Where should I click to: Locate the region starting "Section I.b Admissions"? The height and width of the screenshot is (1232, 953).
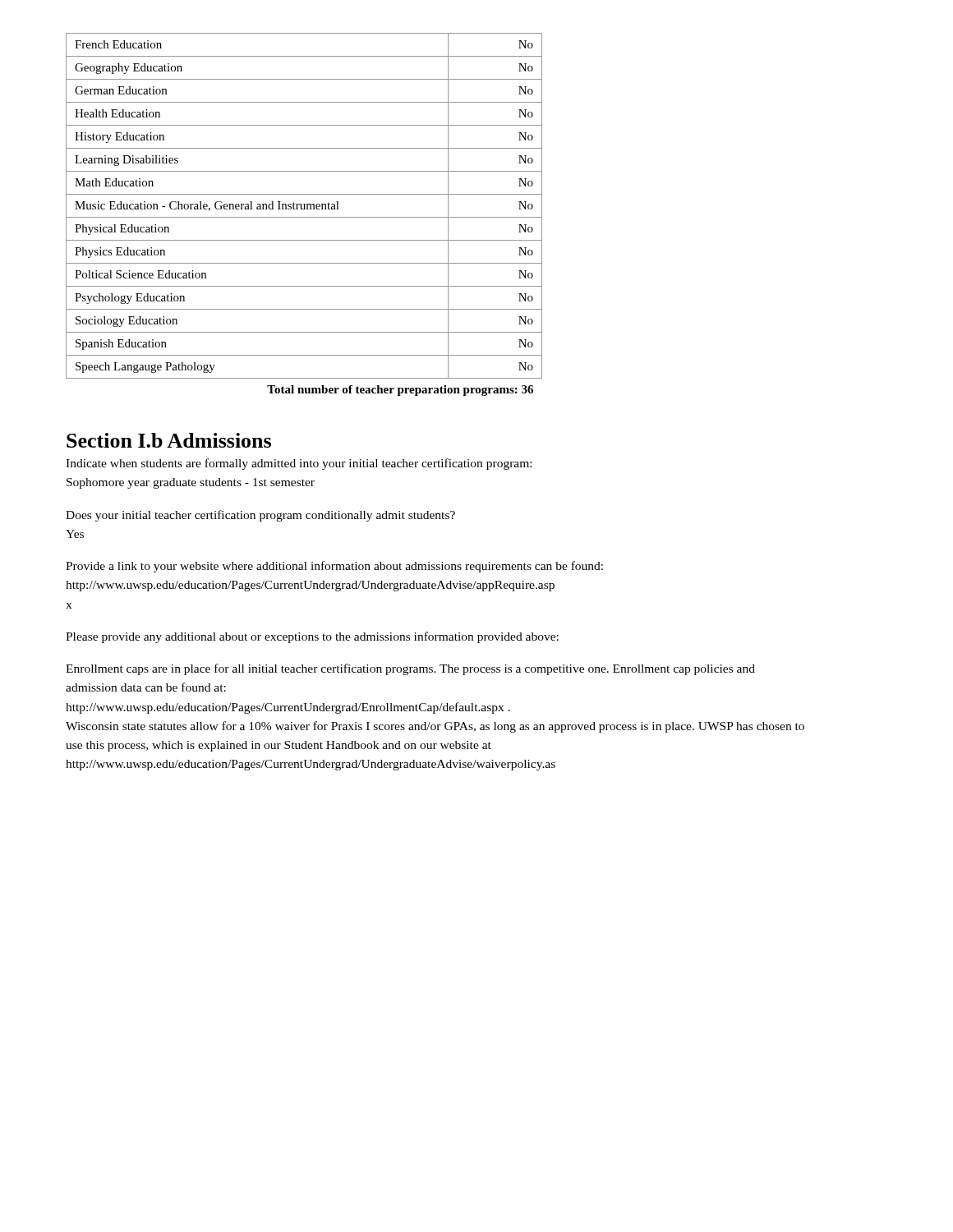(169, 441)
